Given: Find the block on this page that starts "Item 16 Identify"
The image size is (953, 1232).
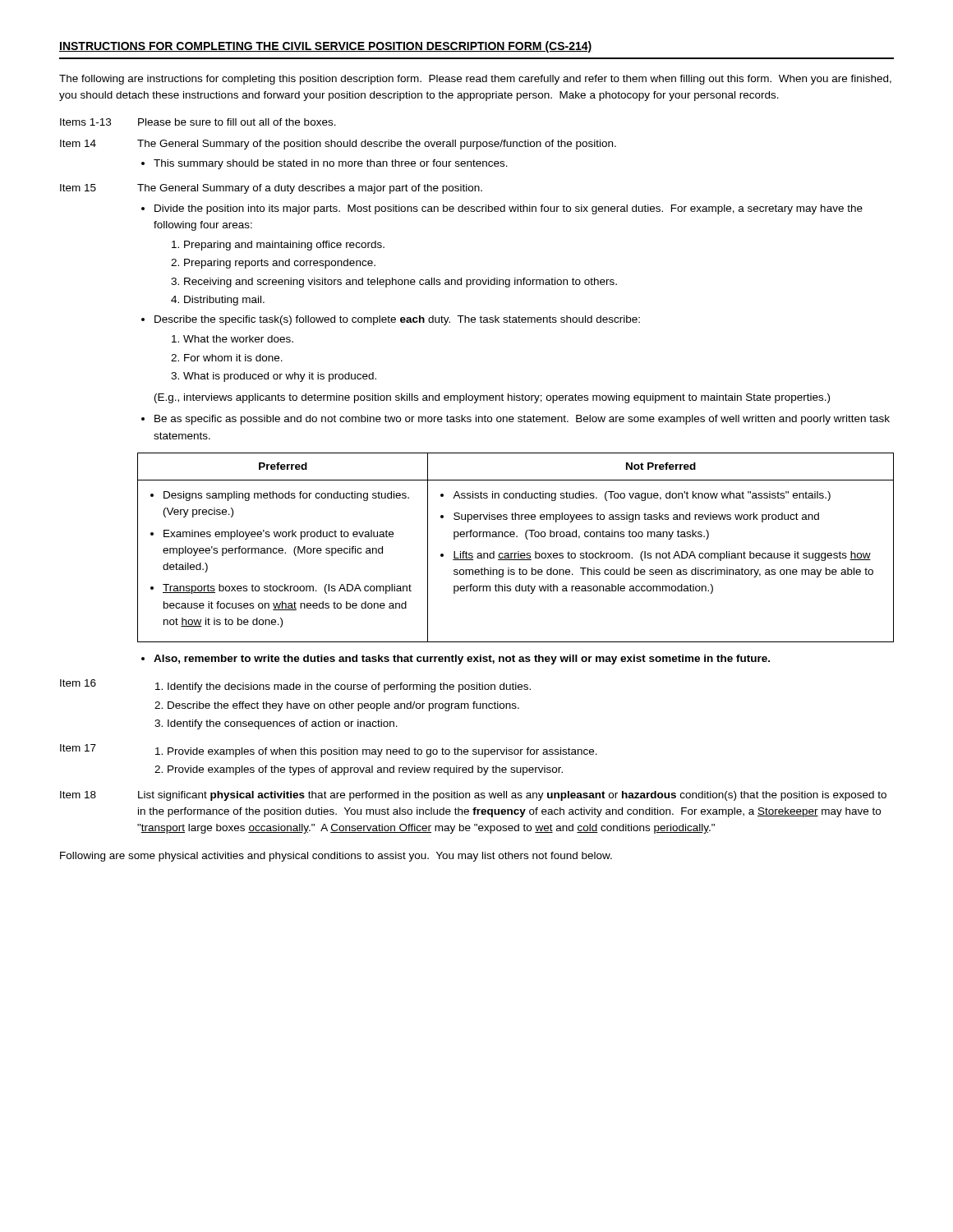Looking at the screenshot, I should pyautogui.click(x=476, y=705).
